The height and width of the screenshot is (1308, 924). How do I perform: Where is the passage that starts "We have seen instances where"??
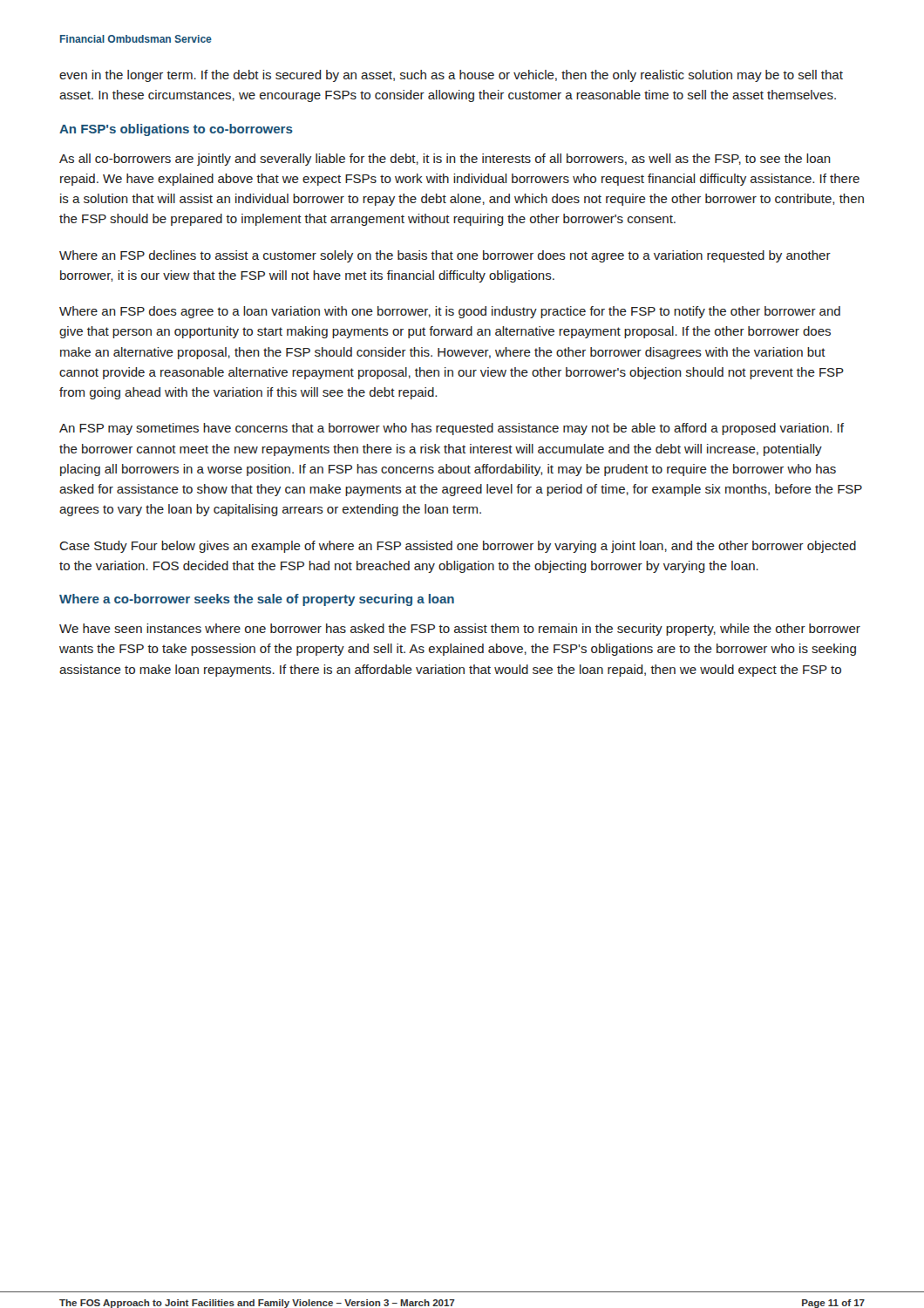(x=460, y=649)
